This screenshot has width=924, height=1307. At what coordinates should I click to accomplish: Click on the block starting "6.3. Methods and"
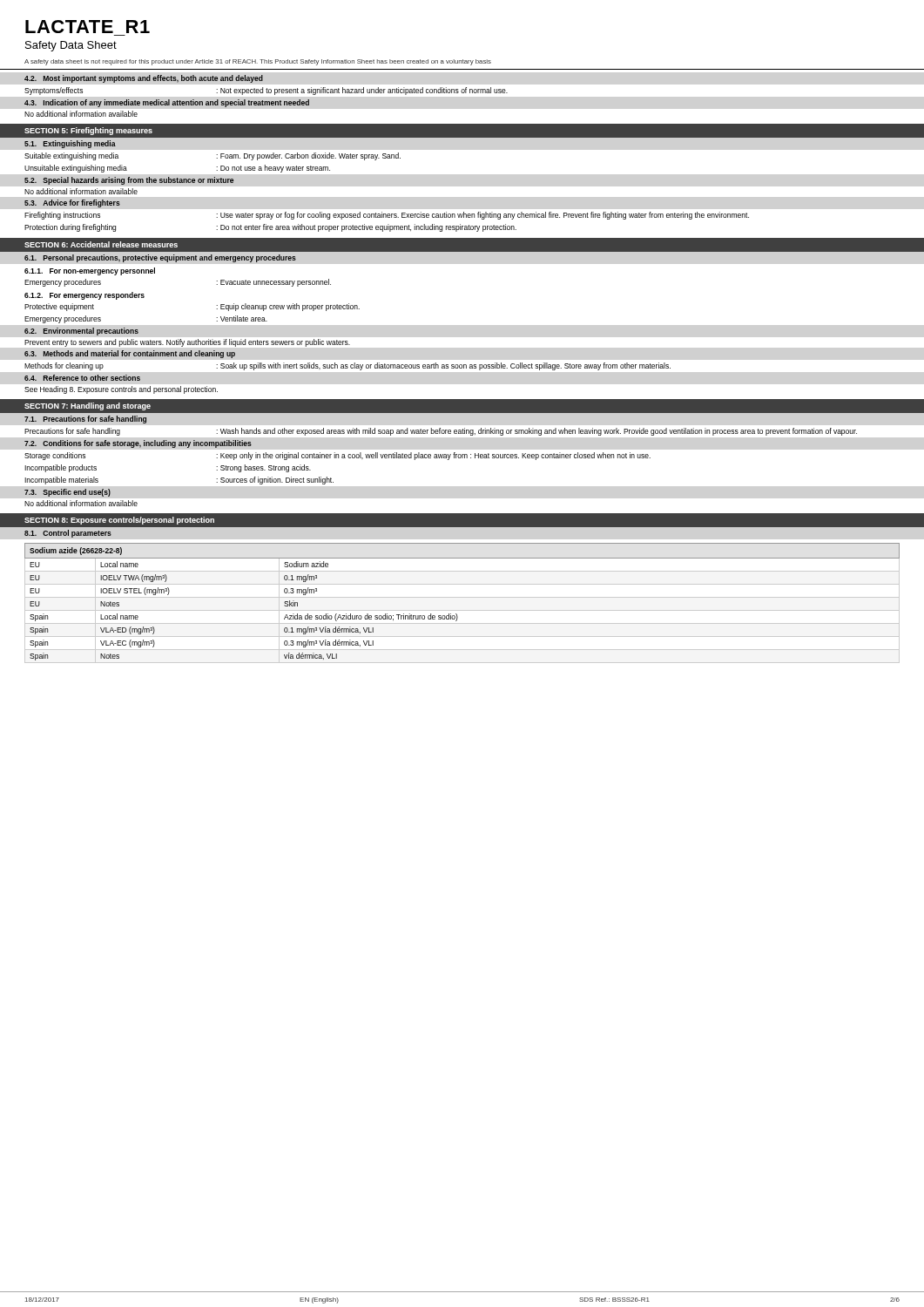(x=130, y=354)
